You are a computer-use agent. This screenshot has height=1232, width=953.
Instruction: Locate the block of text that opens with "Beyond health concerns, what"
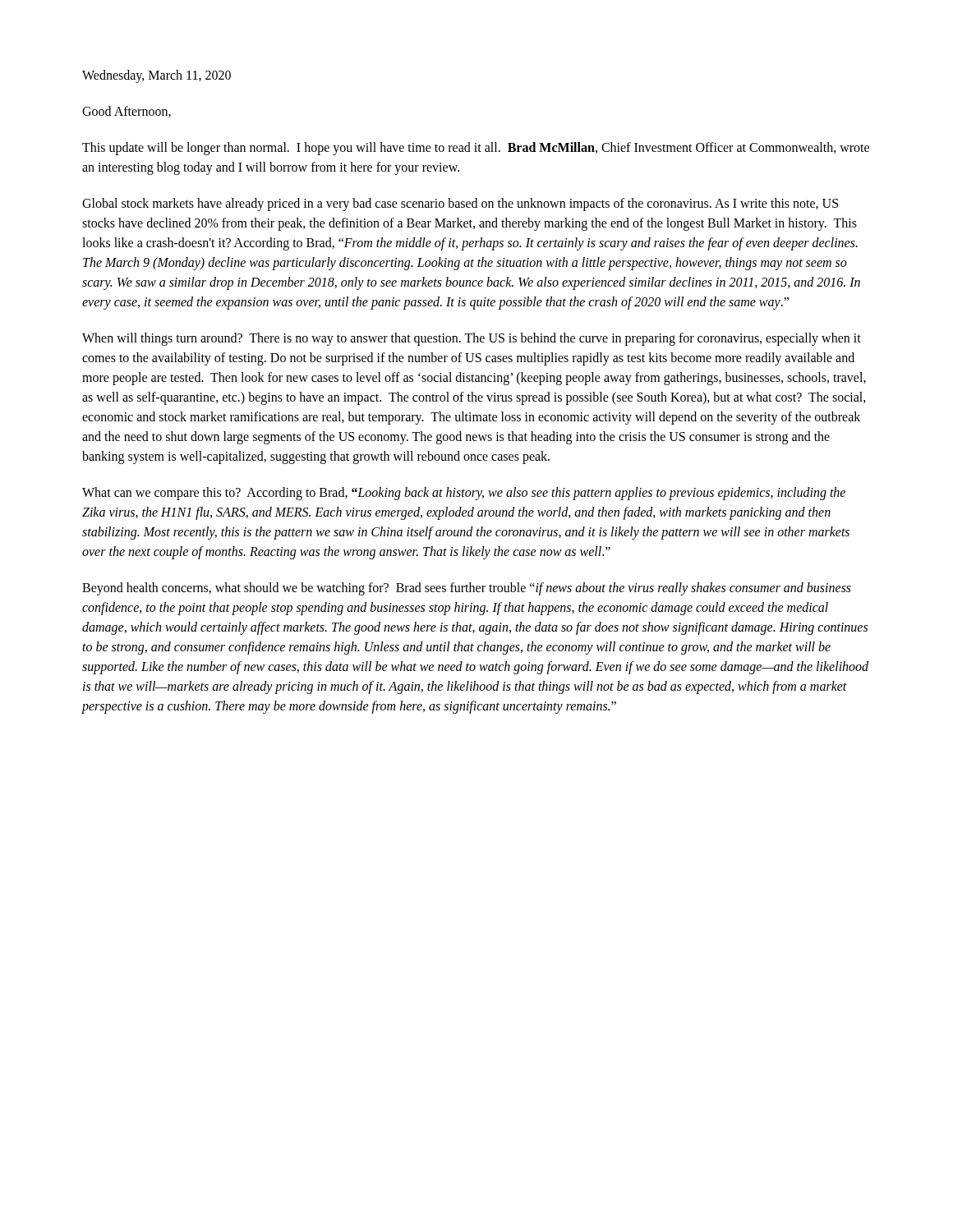tap(475, 647)
